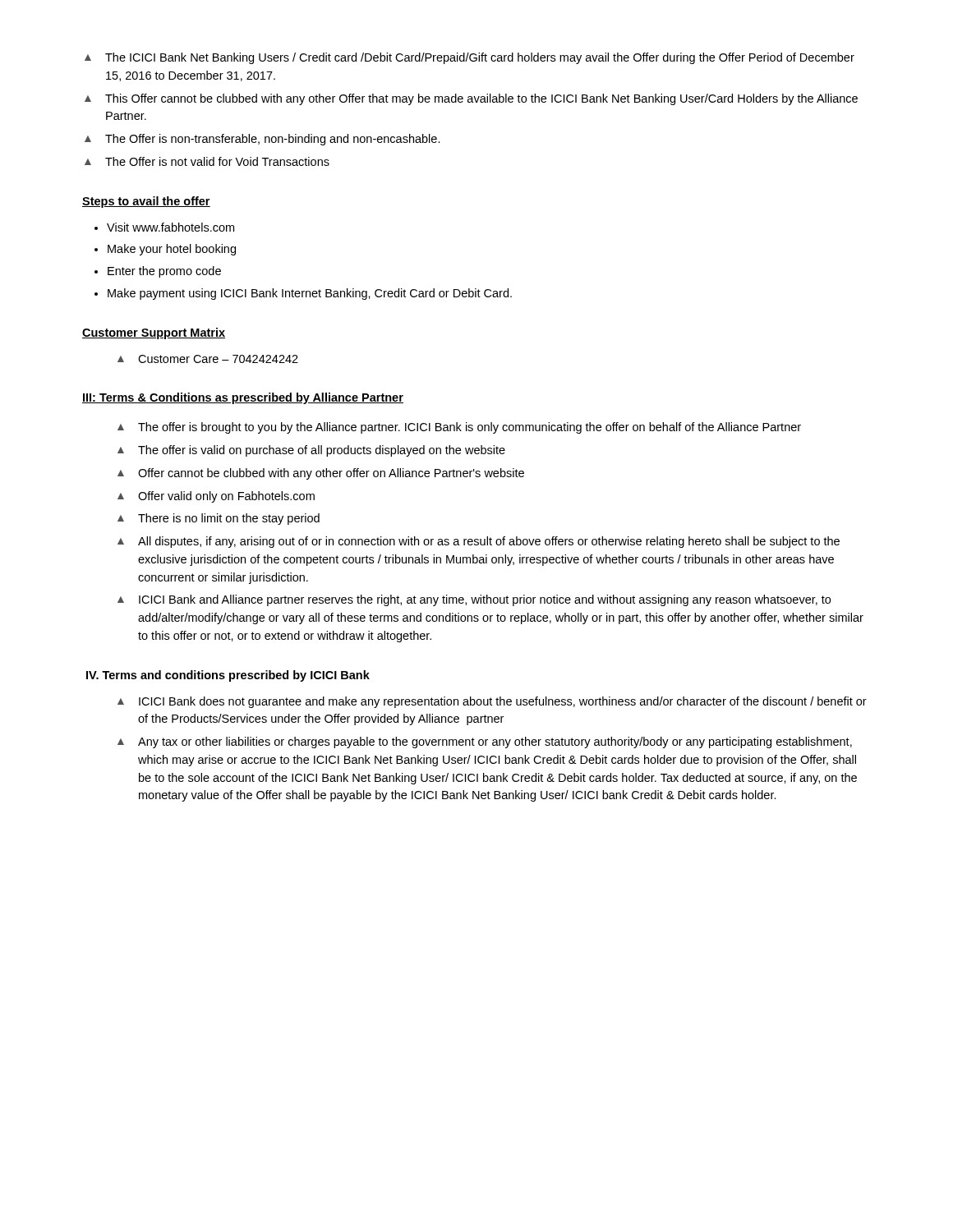This screenshot has width=953, height=1232.
Task: Find the list item containing "Visit www.fabhotels.com"
Action: click(170, 227)
